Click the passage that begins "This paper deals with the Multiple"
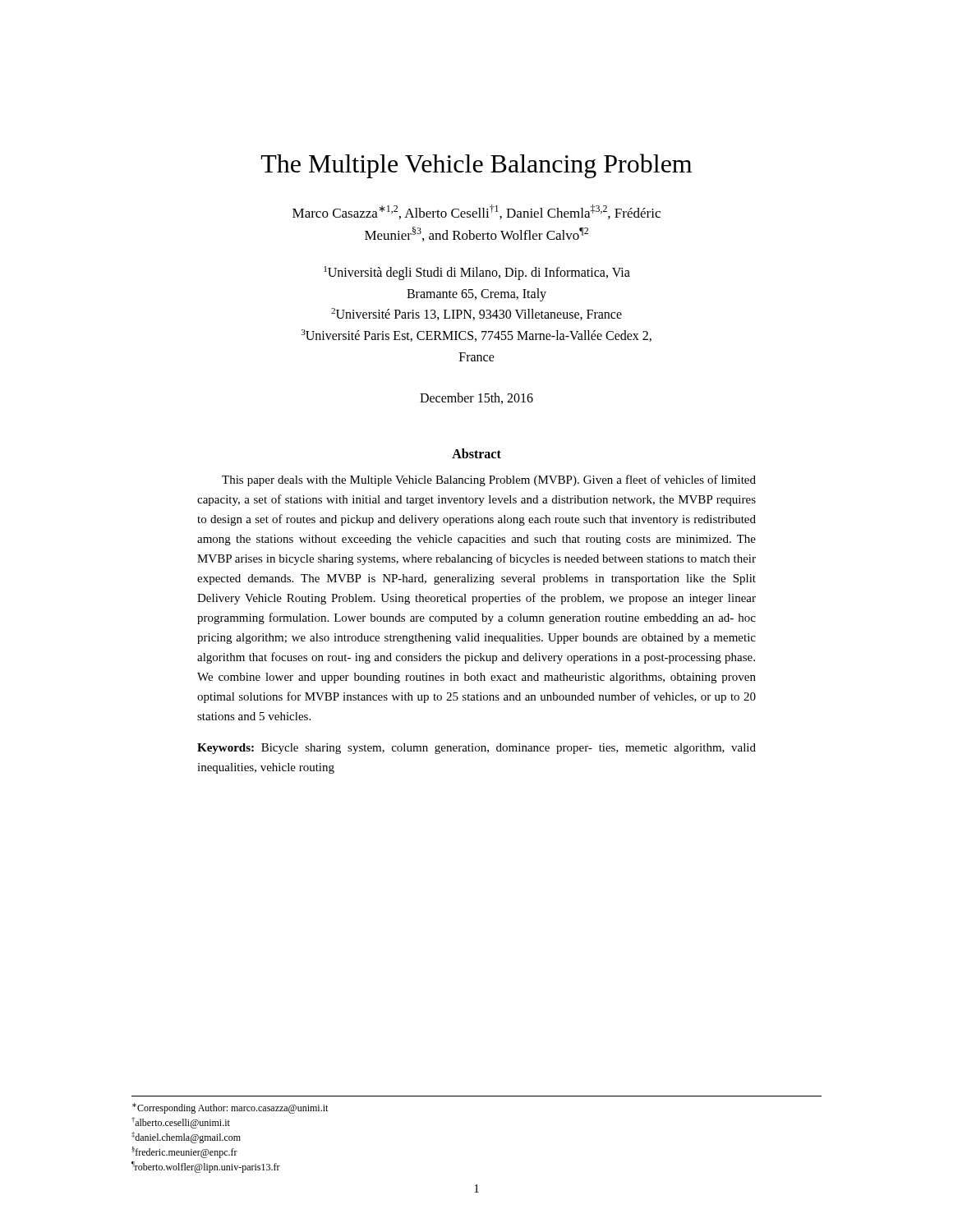Viewport: 953px width, 1232px height. point(476,598)
